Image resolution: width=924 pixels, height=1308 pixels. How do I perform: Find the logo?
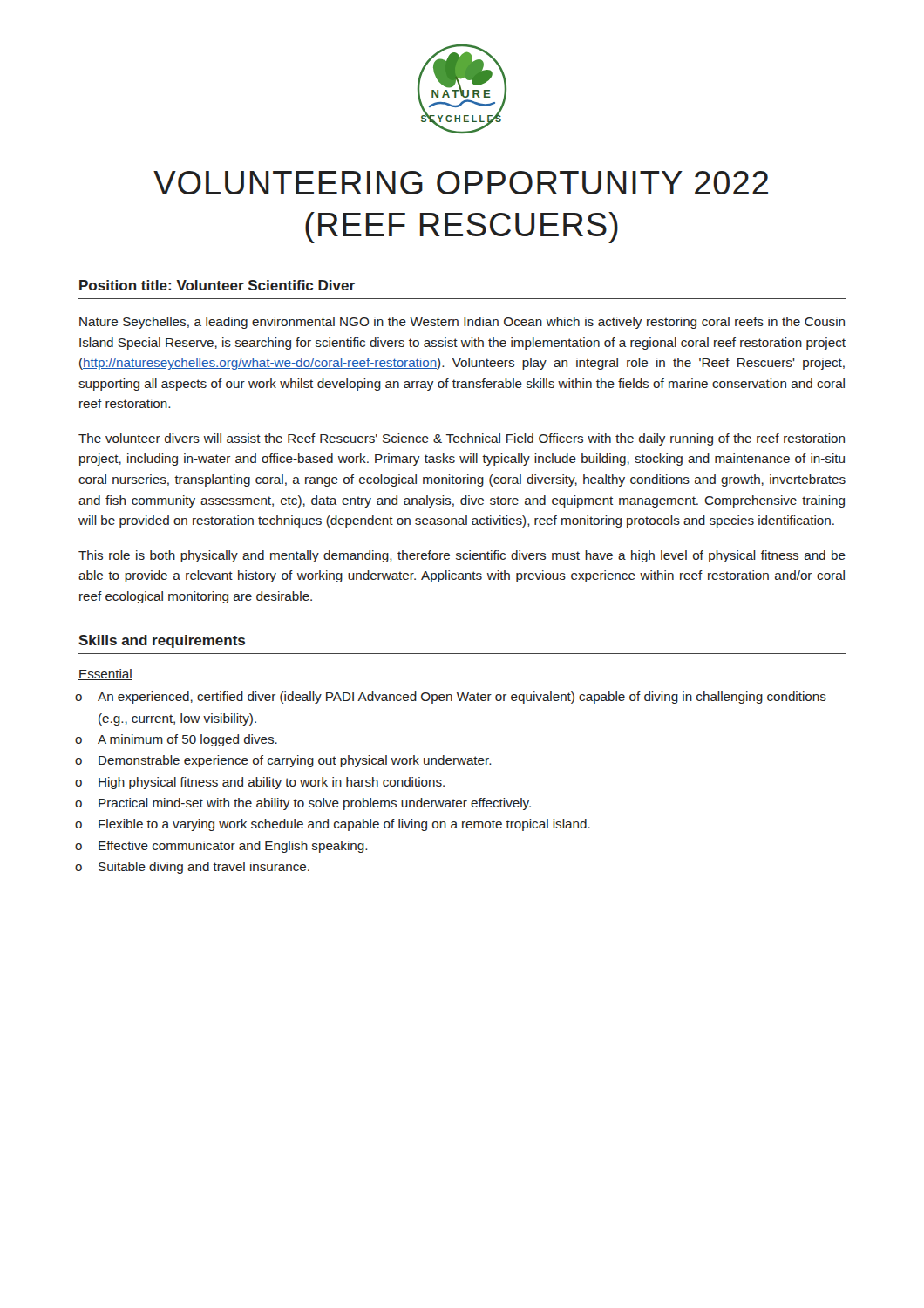click(x=462, y=95)
